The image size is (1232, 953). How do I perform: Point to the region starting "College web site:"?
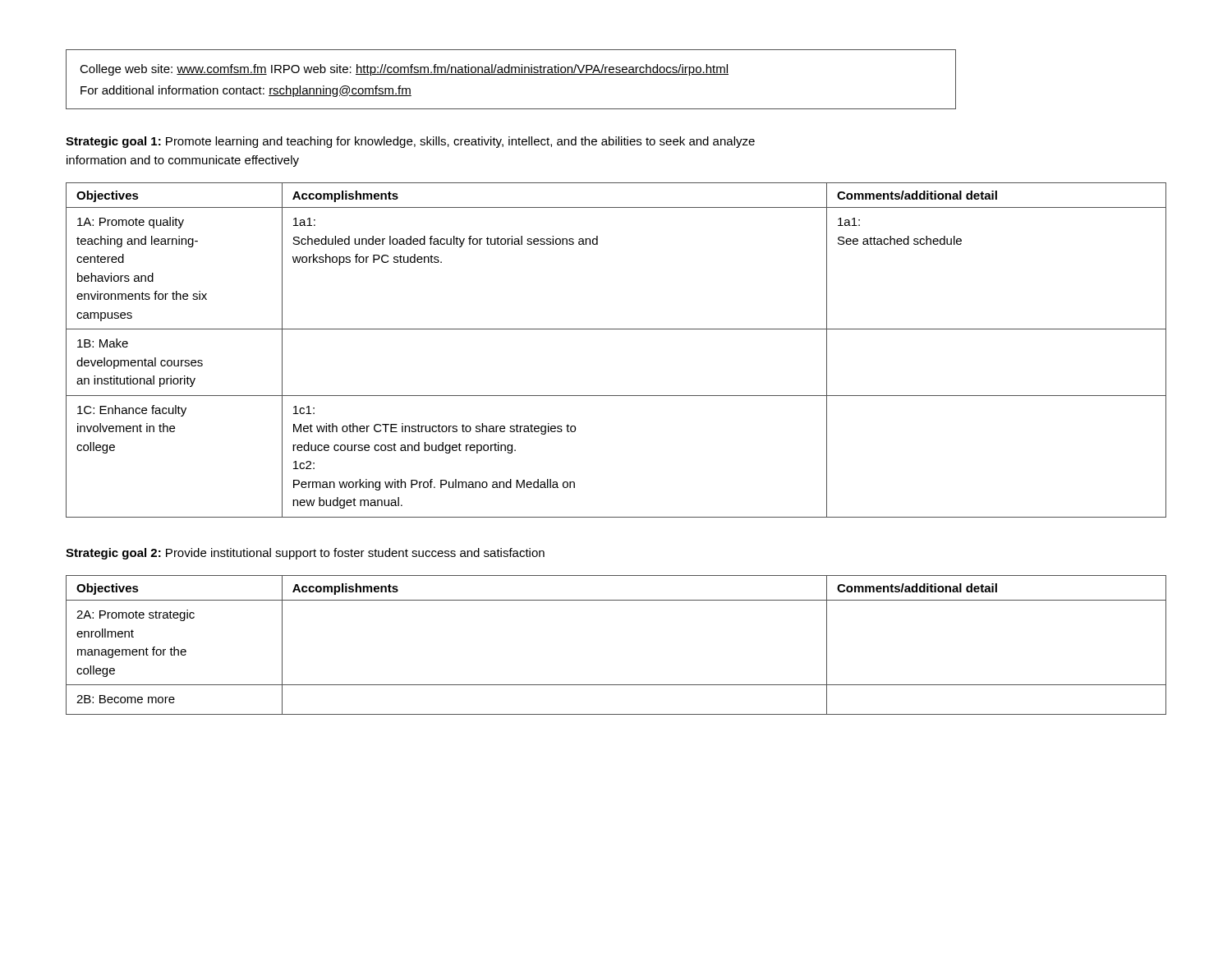click(404, 79)
